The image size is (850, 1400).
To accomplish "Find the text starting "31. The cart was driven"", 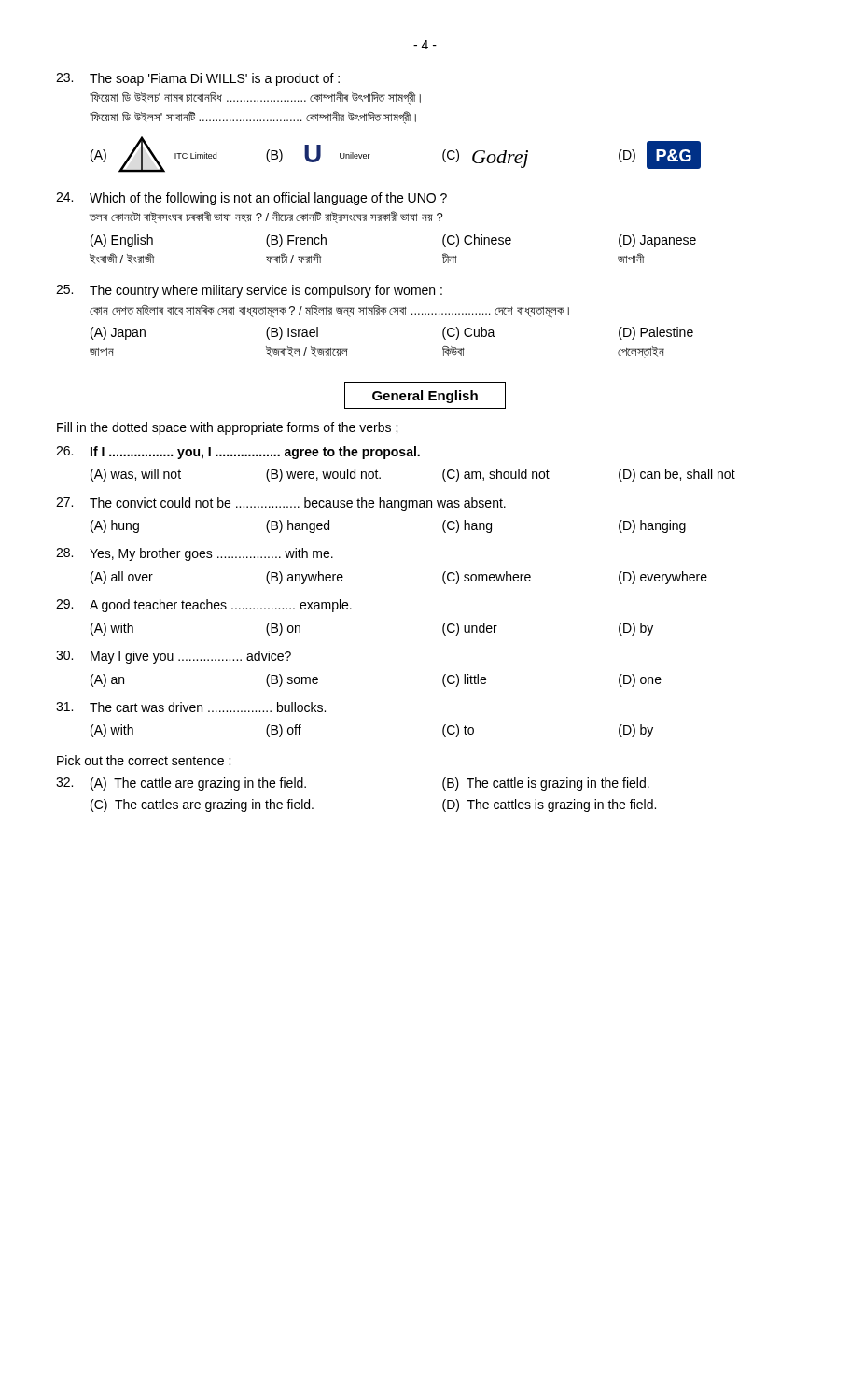I will click(x=191, y=707).
